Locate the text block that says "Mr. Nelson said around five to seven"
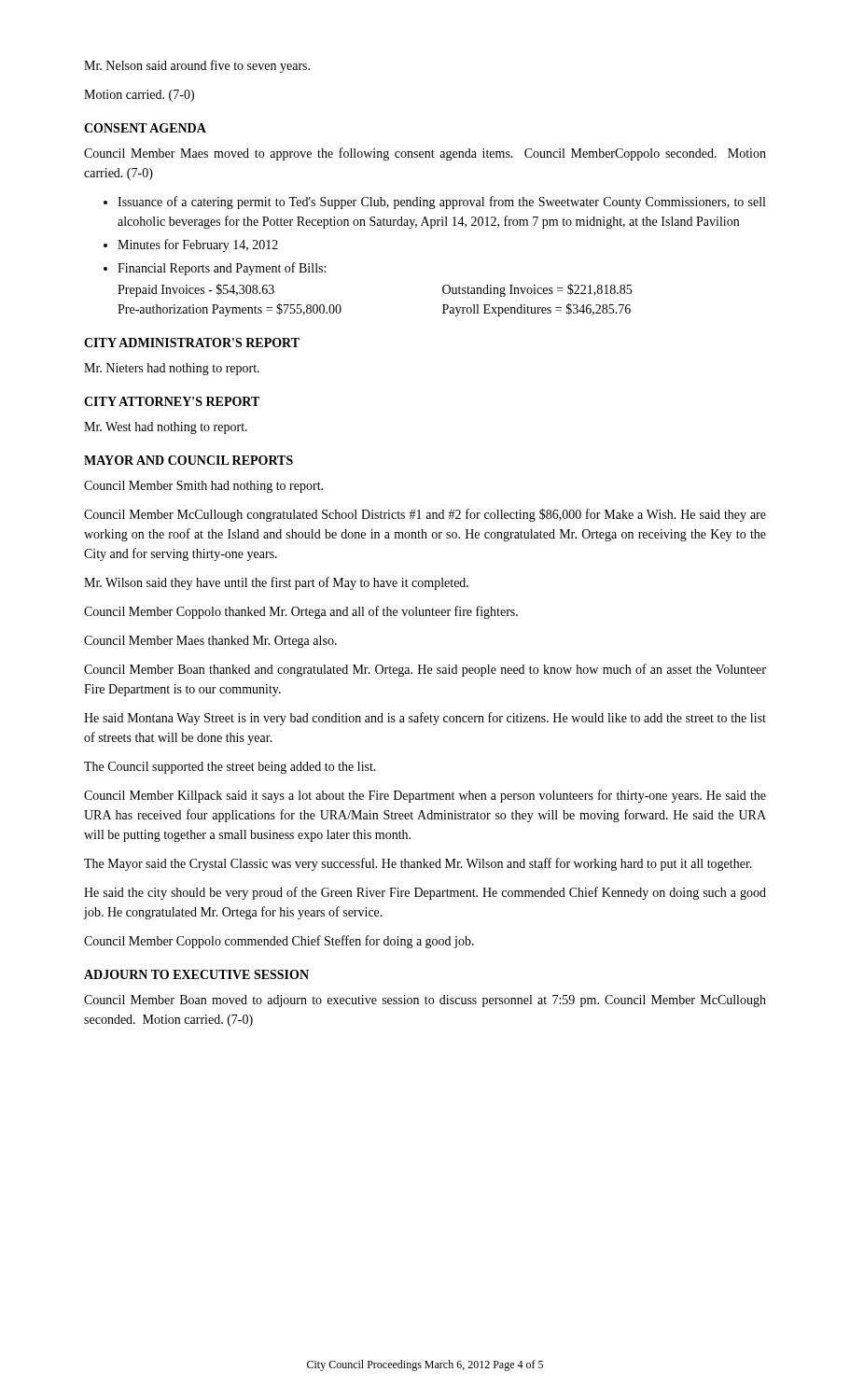The width and height of the screenshot is (850, 1400). 197,66
